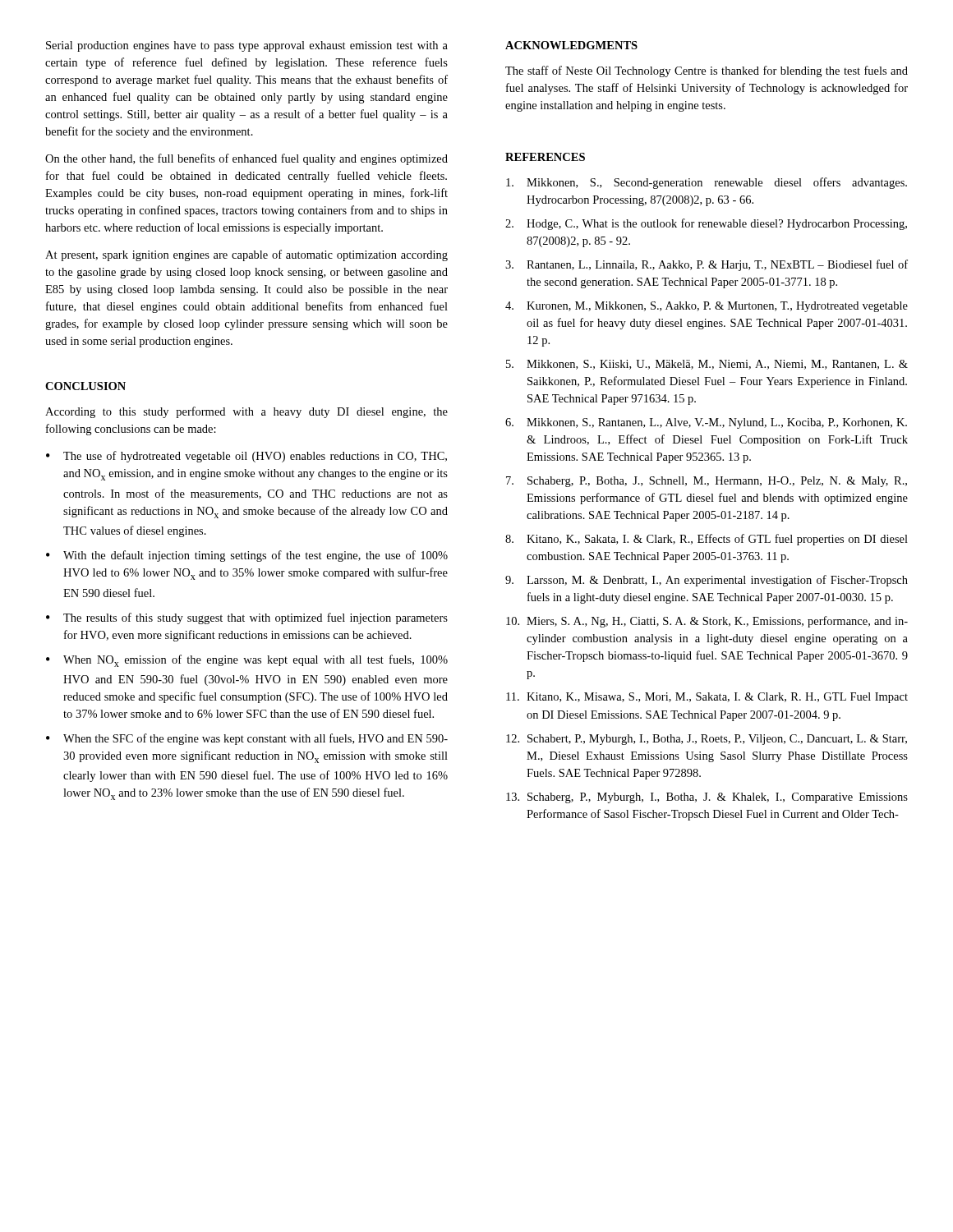Screen dimensions: 1232x953
Task: Click on the list item with the text "• The use of hydrotreated vegetable oil"
Action: click(246, 494)
